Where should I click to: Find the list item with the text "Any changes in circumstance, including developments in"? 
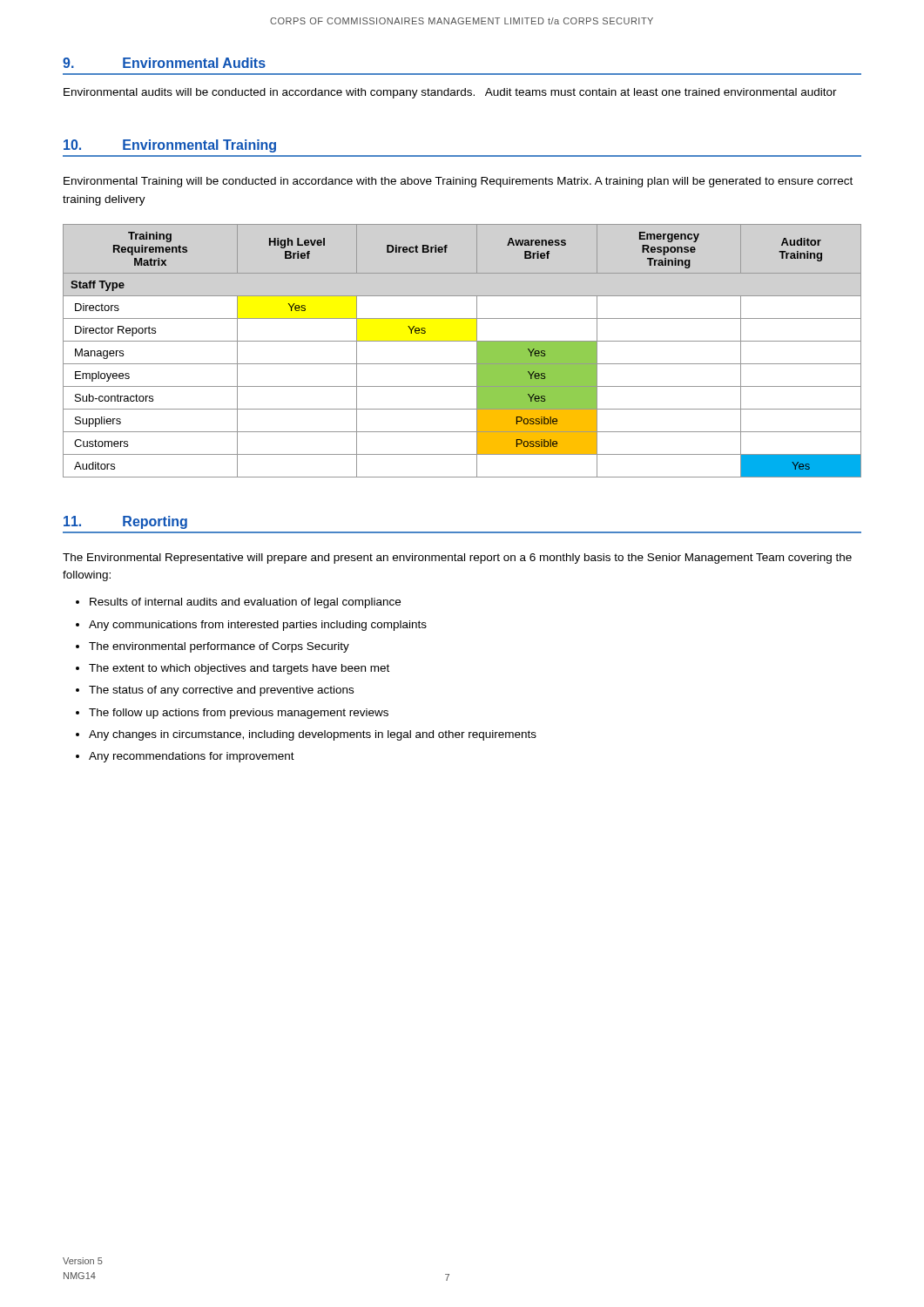click(313, 734)
